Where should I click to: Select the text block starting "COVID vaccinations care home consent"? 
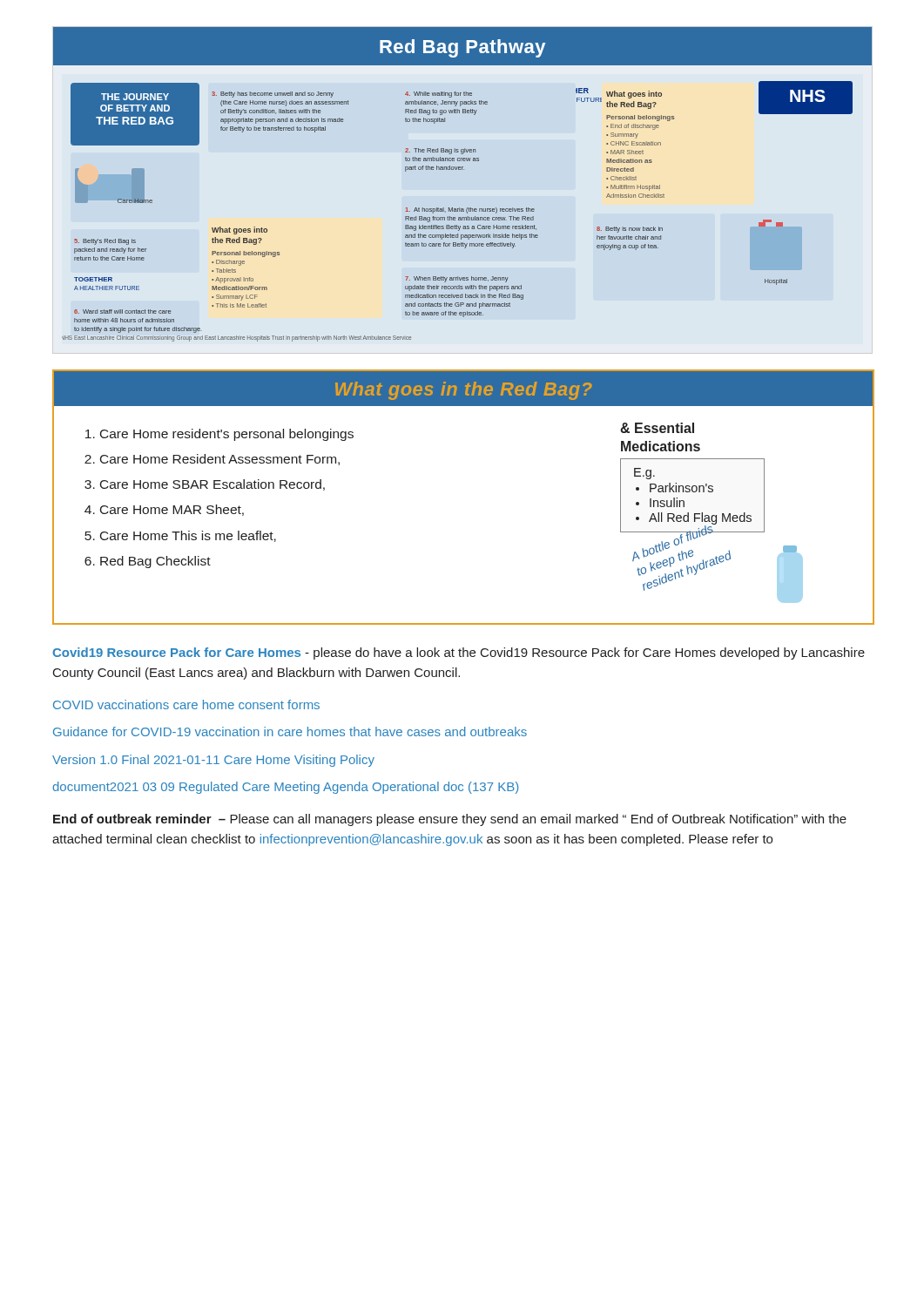(x=186, y=705)
